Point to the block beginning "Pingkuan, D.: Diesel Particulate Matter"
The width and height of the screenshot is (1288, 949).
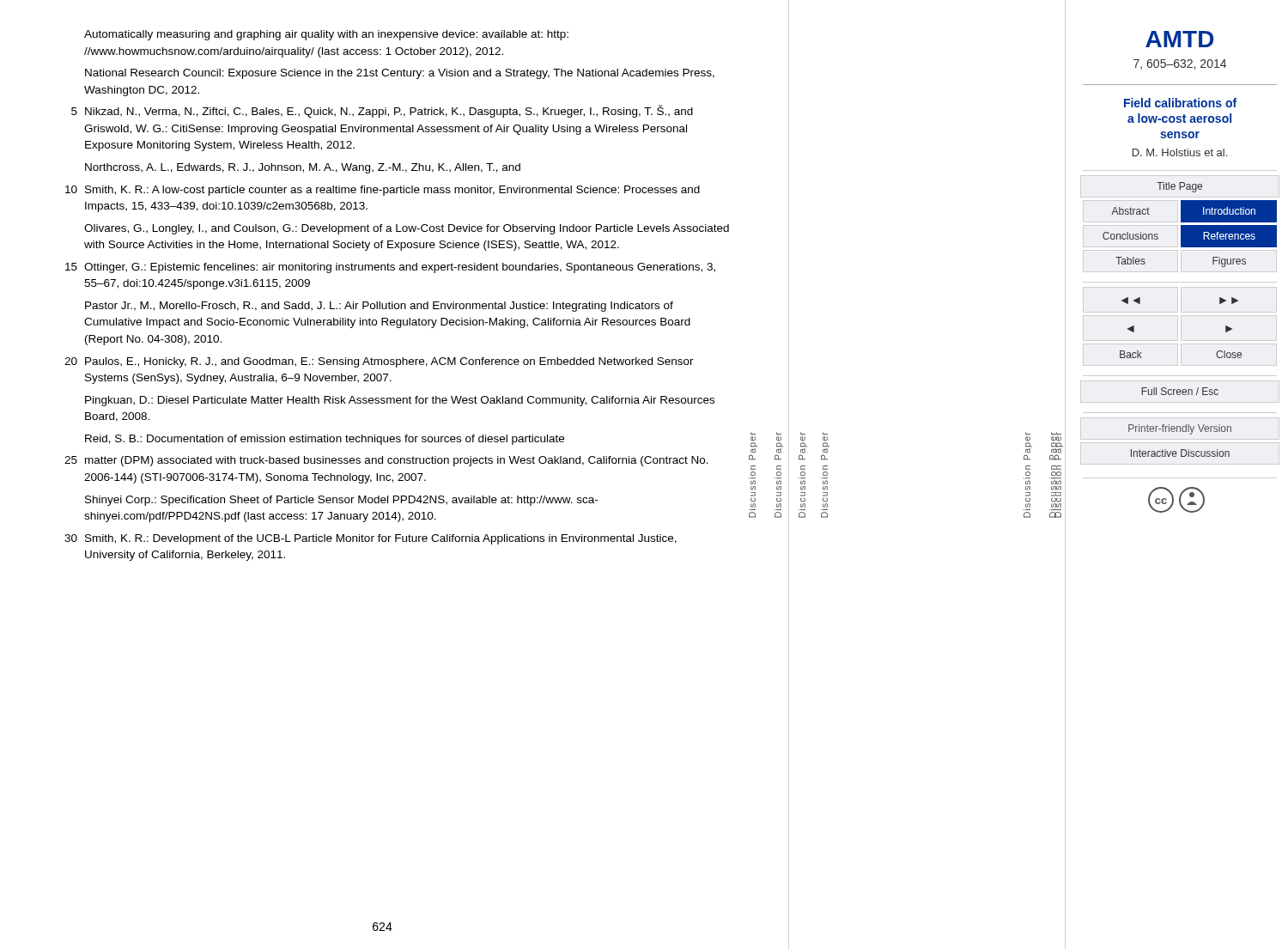(407, 408)
